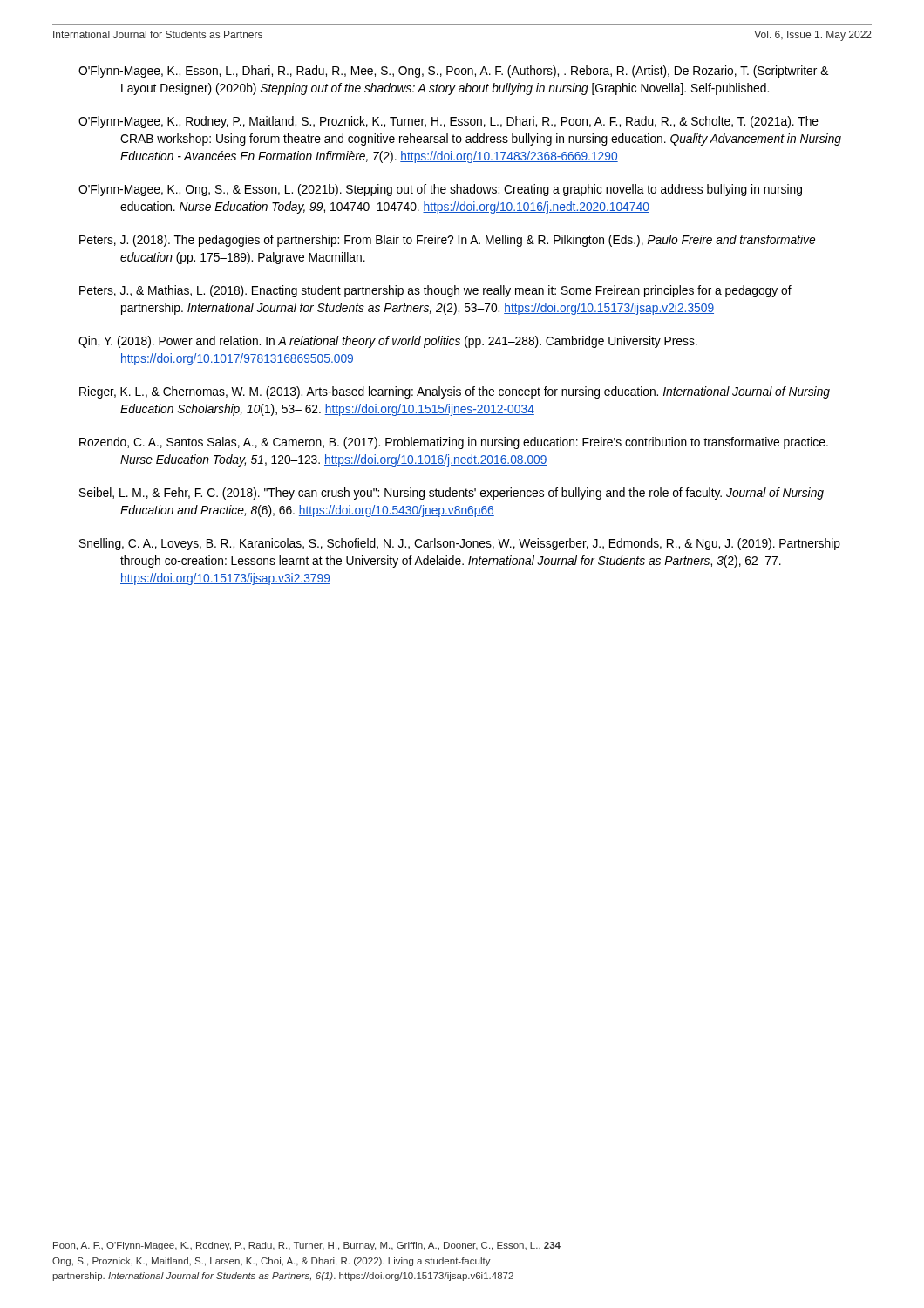Click on the list item containing "O'Flynn-Magee, K., Ong, S.,"
Viewport: 924px width, 1308px height.
[441, 198]
